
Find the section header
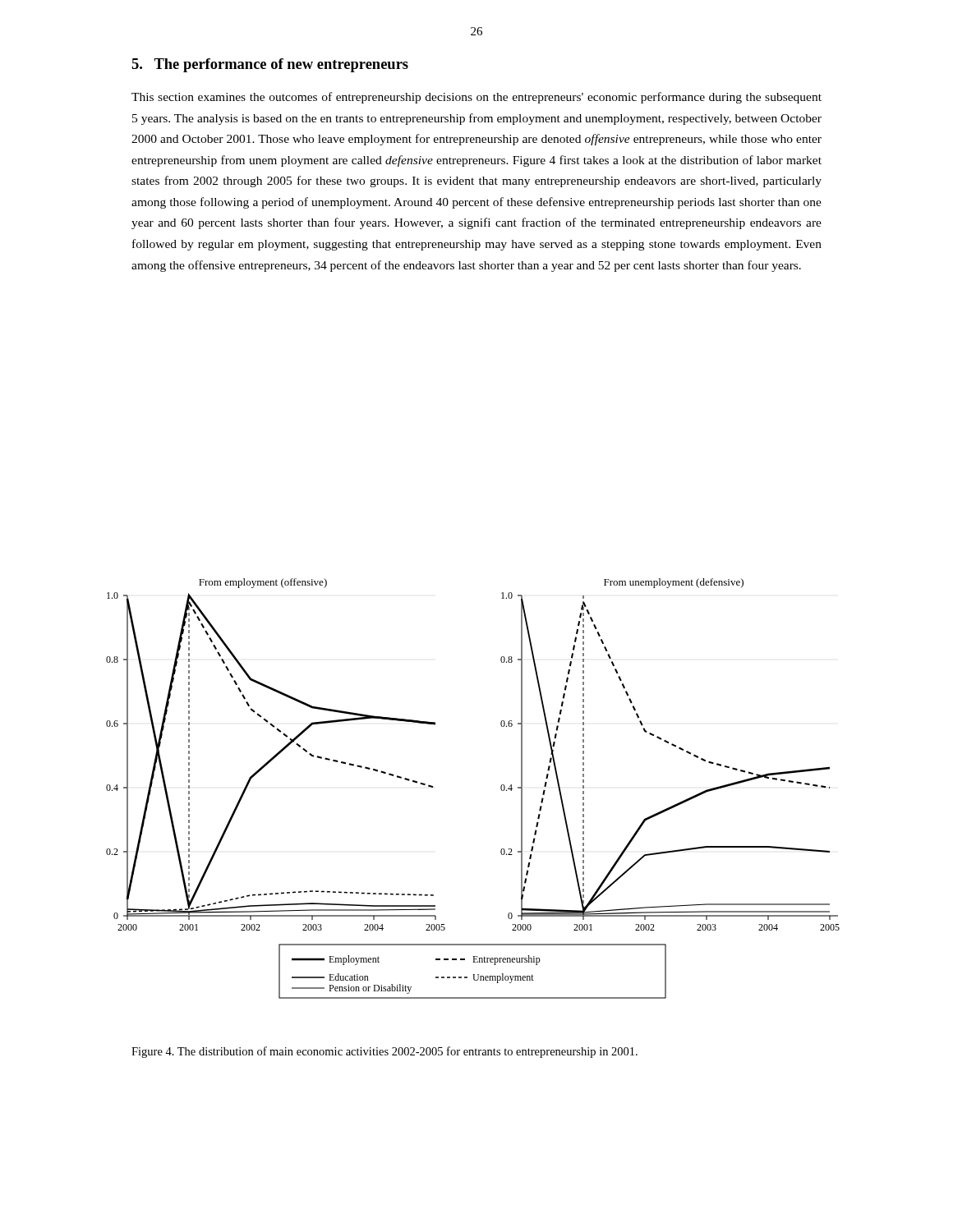click(x=270, y=64)
